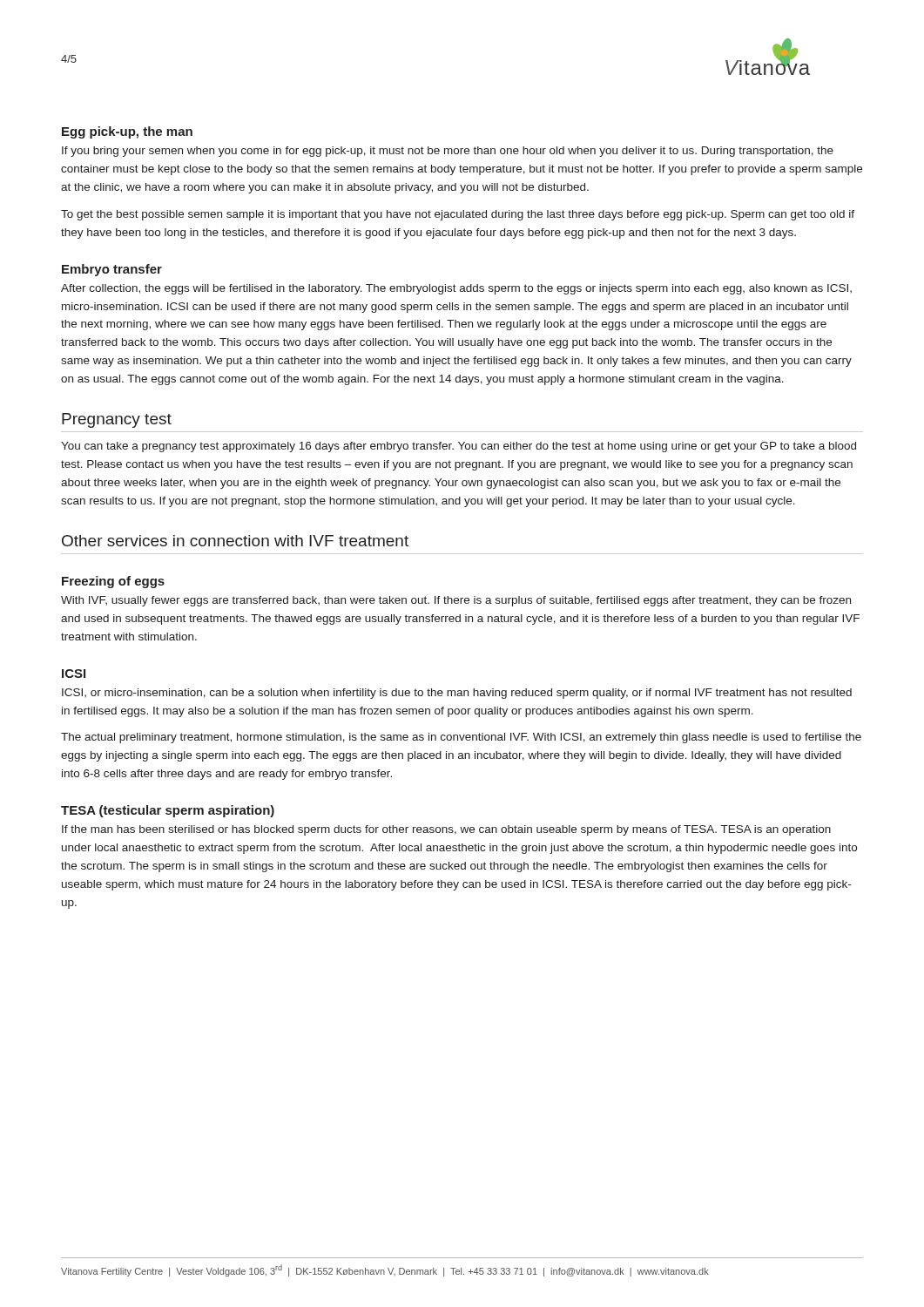Locate the text "Other services in connection with IVF treatment"
924x1307 pixels.
tap(235, 541)
